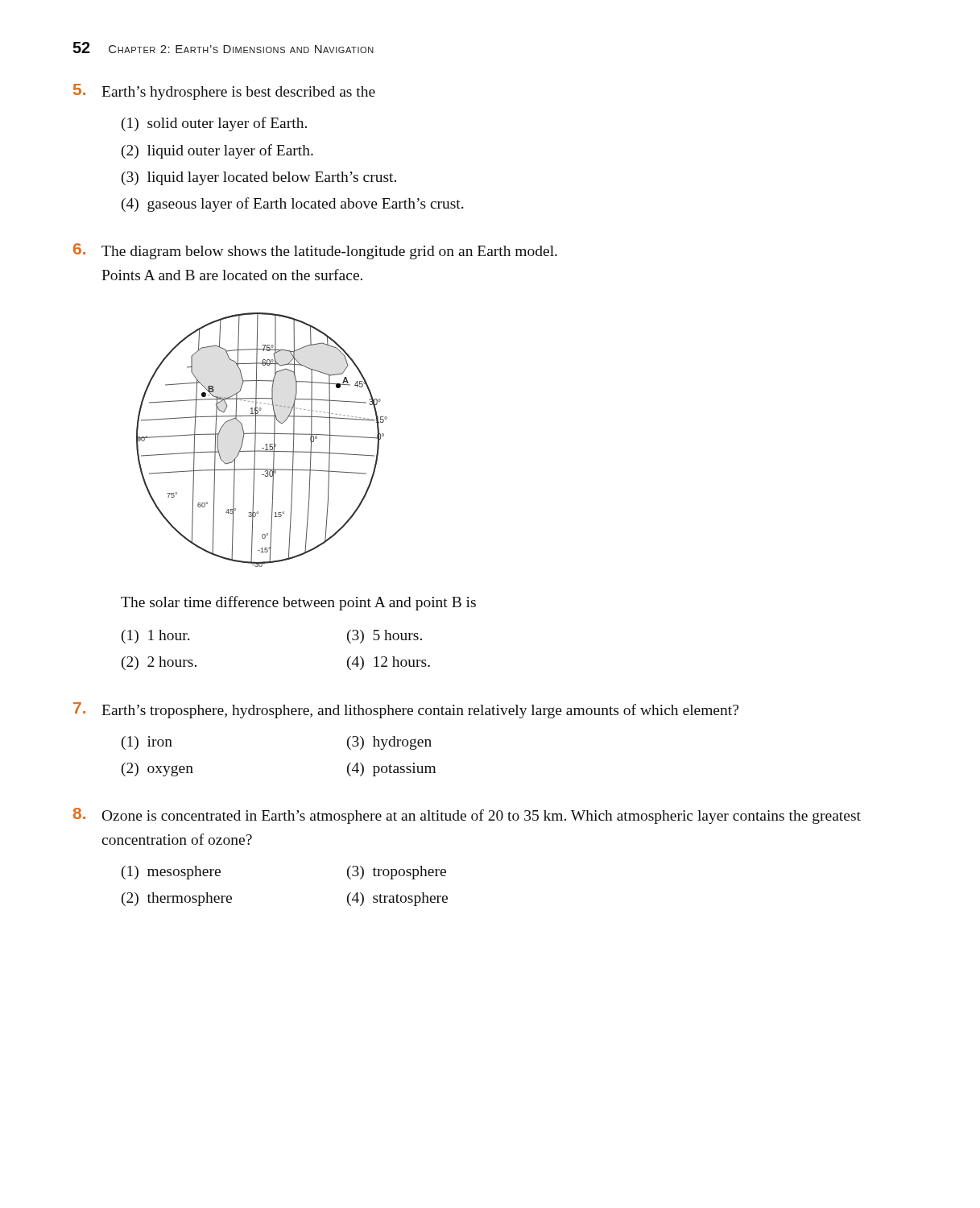
Task: Locate the block of text that opens with "(3) liquid layer"
Action: coord(259,178)
